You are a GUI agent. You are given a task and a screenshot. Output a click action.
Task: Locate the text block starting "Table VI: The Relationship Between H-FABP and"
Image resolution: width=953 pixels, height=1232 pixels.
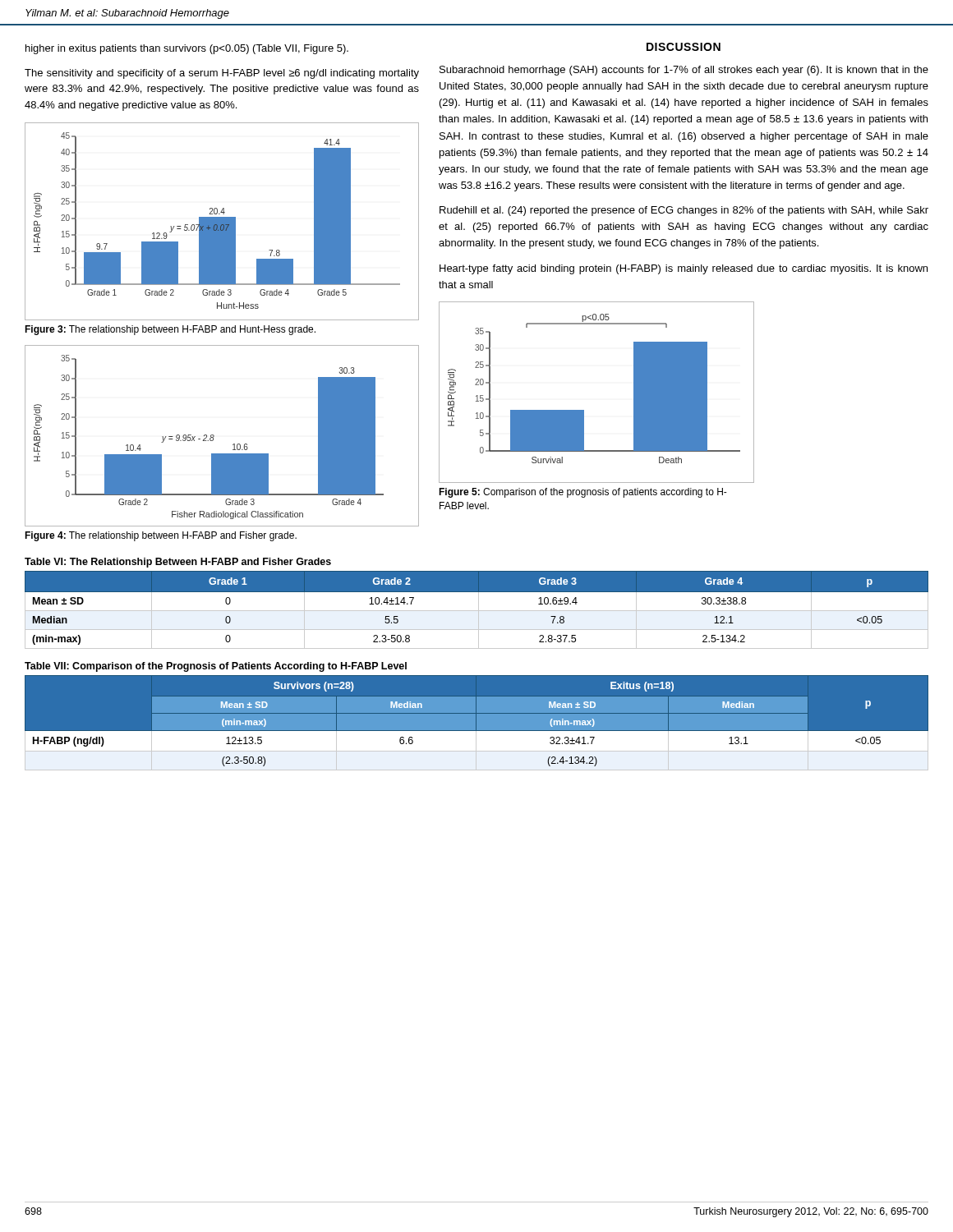pyautogui.click(x=178, y=561)
